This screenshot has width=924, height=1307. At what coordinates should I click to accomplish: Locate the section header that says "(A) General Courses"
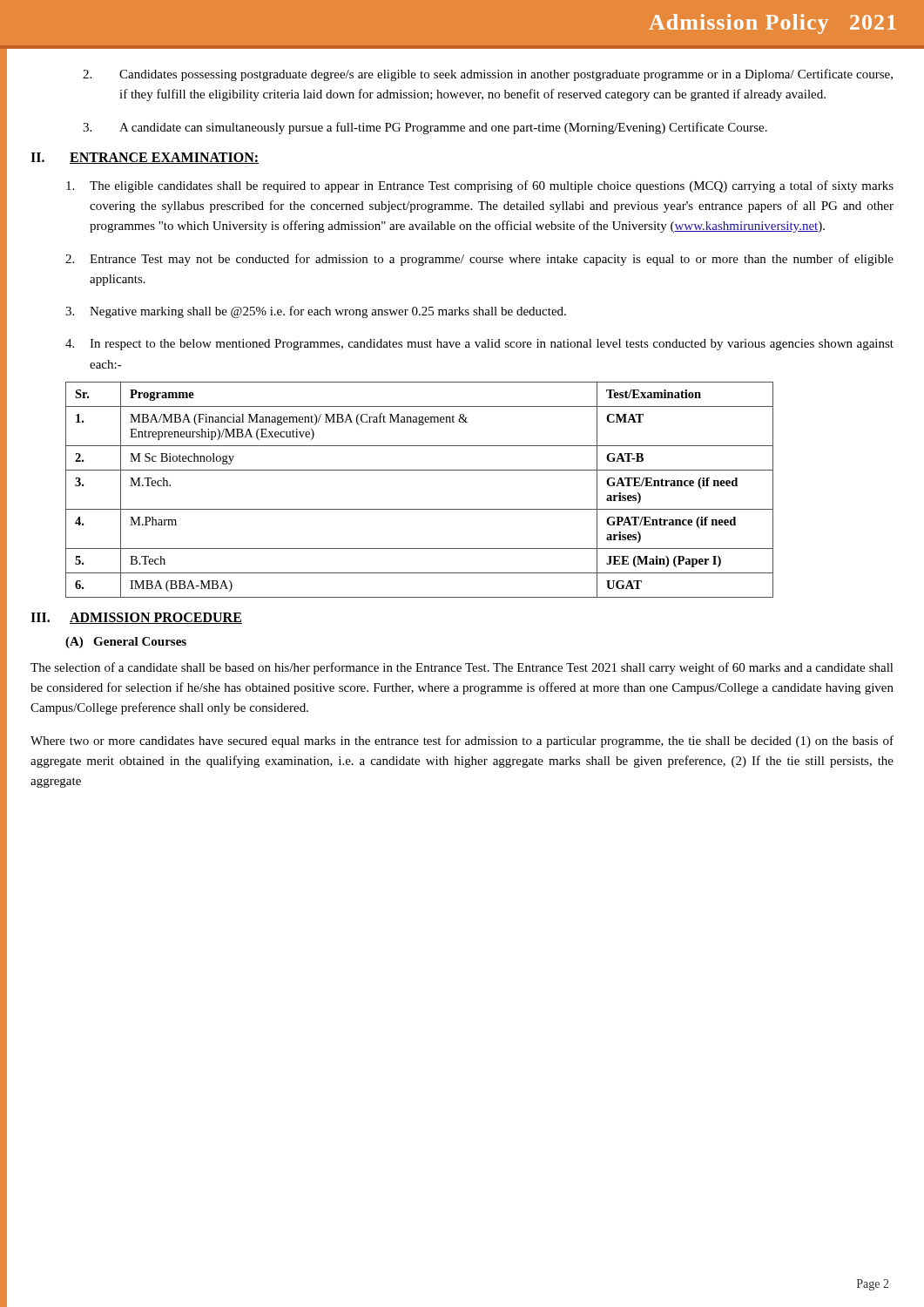coord(126,641)
